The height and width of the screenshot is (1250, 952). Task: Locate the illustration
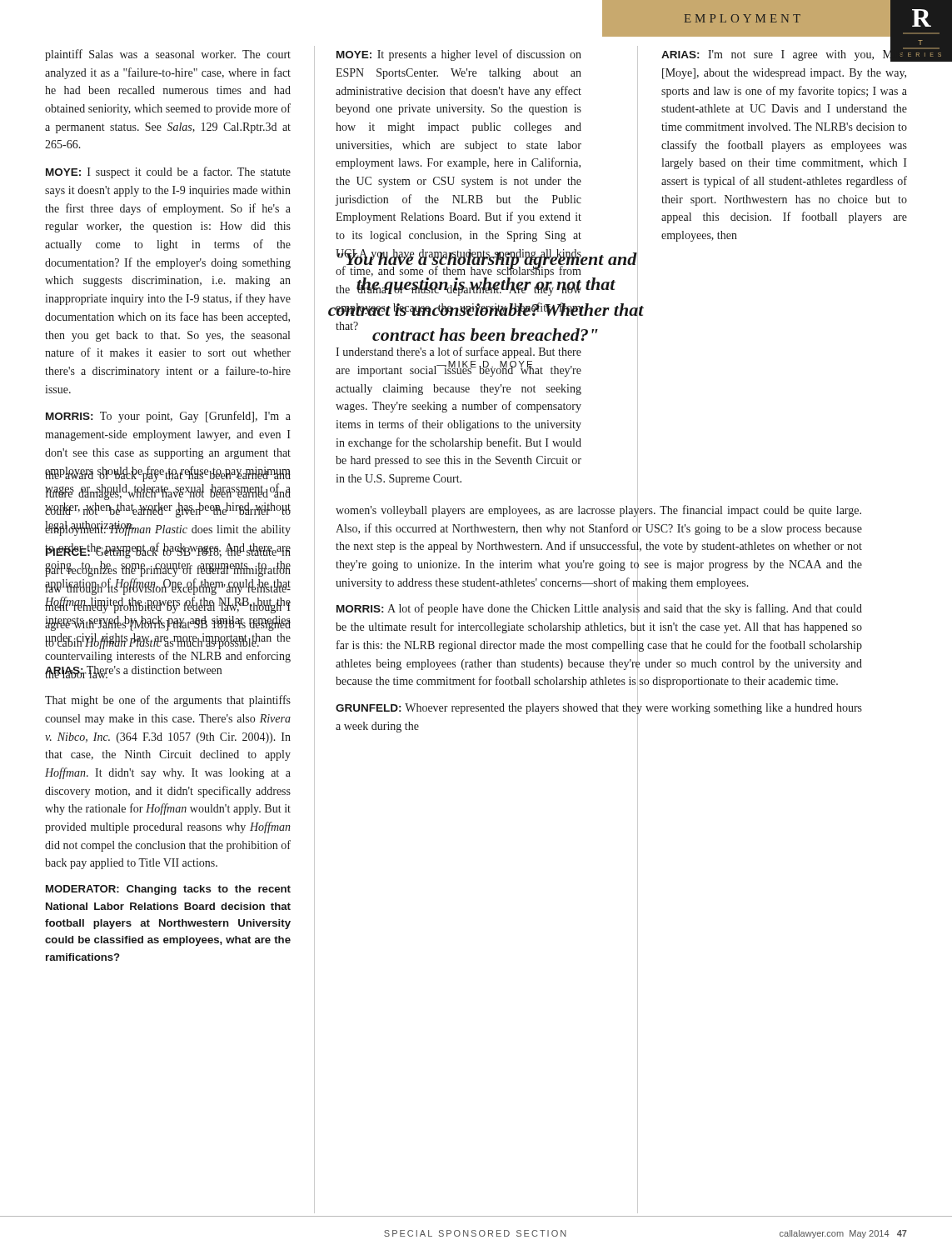pyautogui.click(x=486, y=310)
